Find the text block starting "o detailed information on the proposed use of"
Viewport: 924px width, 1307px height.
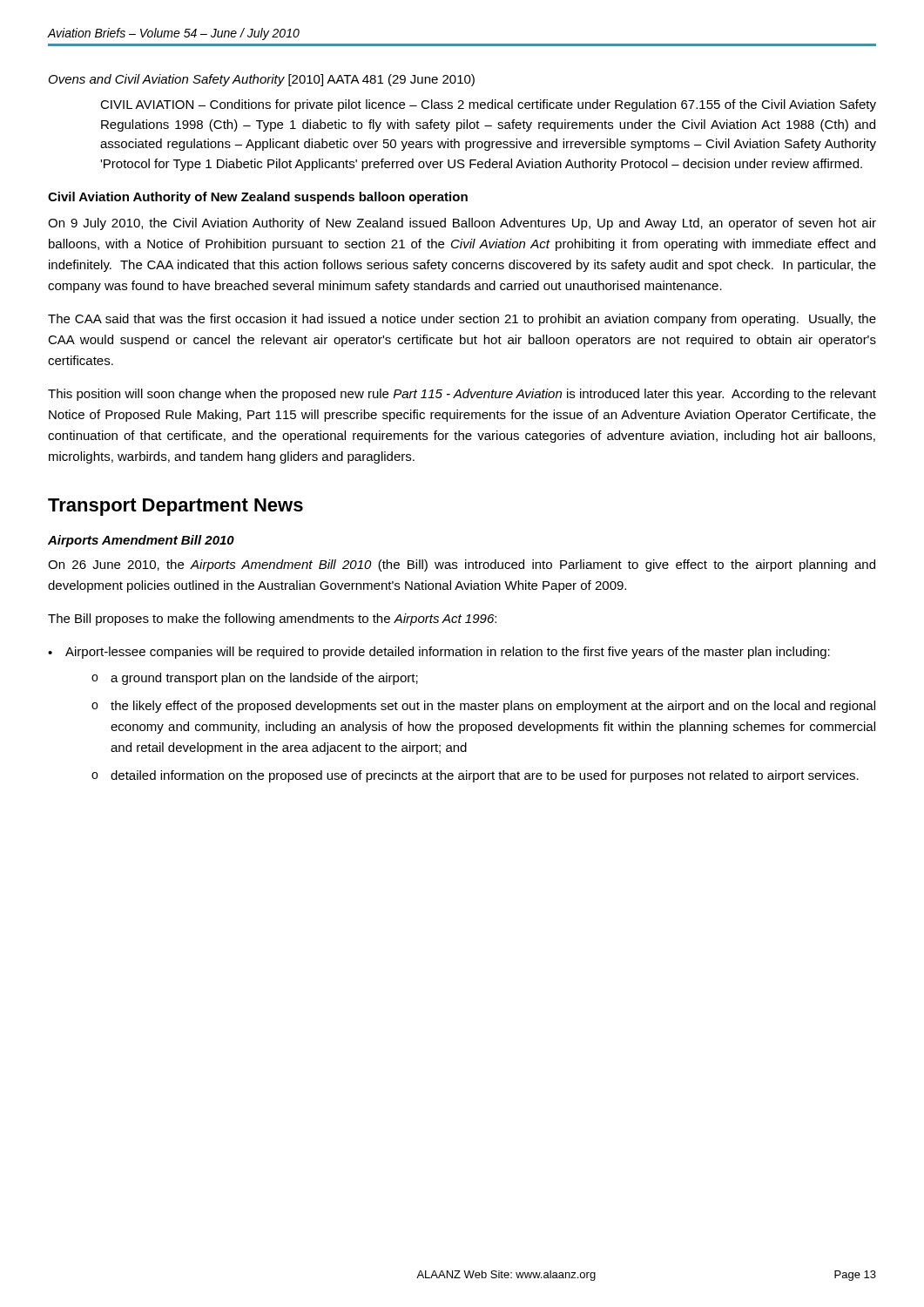484,775
